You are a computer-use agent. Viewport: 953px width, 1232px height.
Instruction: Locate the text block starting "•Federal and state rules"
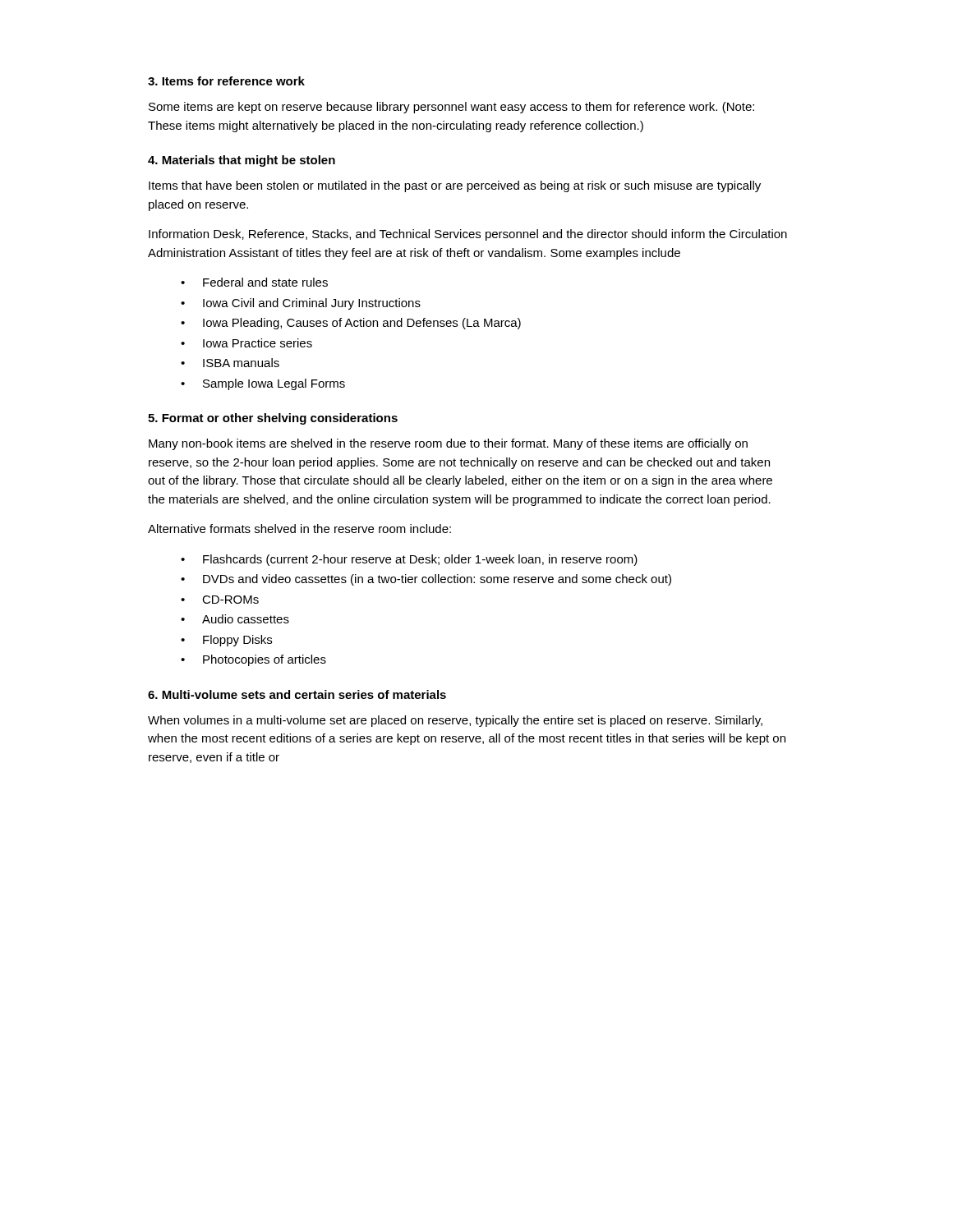(254, 283)
